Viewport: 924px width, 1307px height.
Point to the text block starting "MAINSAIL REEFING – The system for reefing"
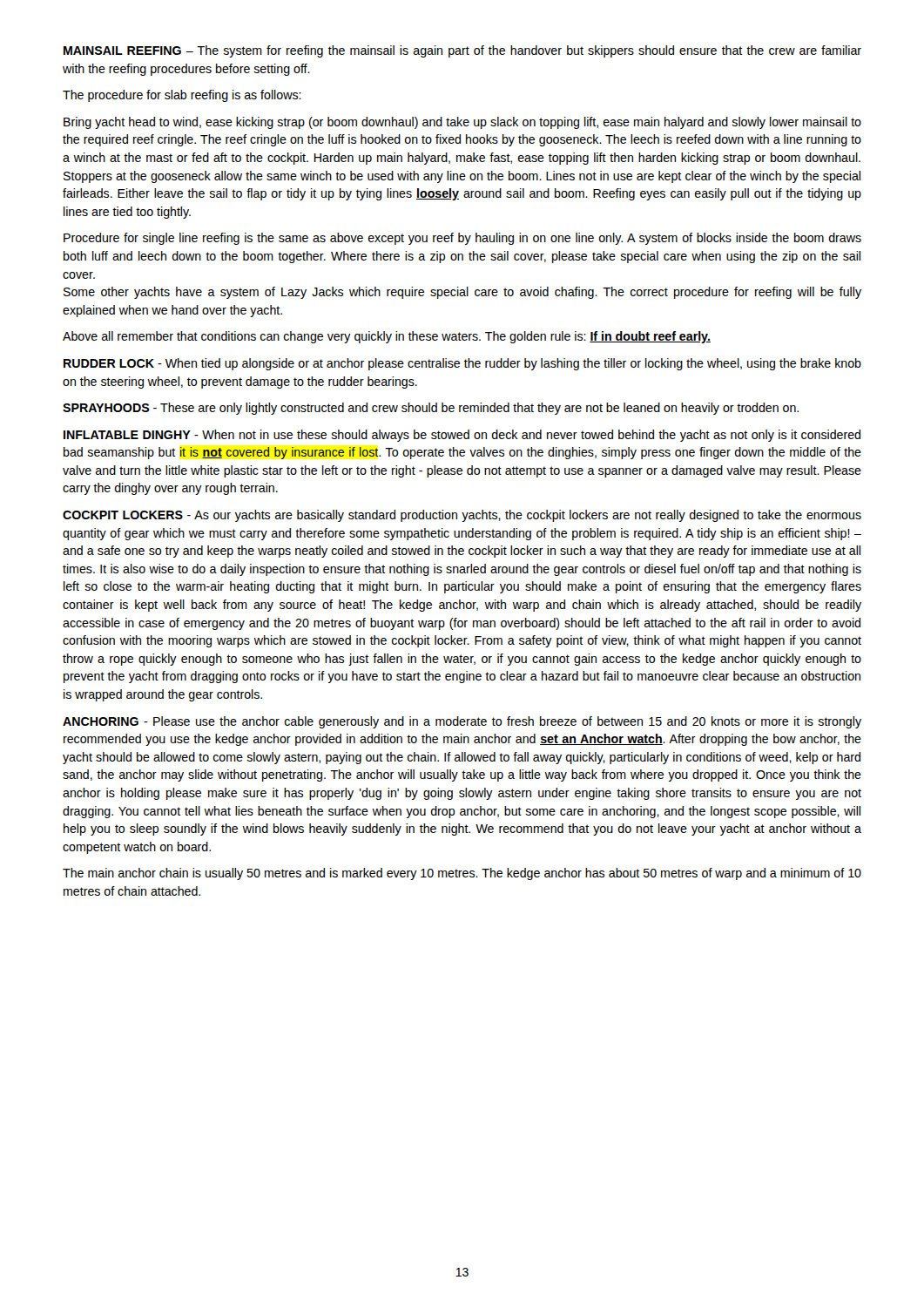(462, 59)
